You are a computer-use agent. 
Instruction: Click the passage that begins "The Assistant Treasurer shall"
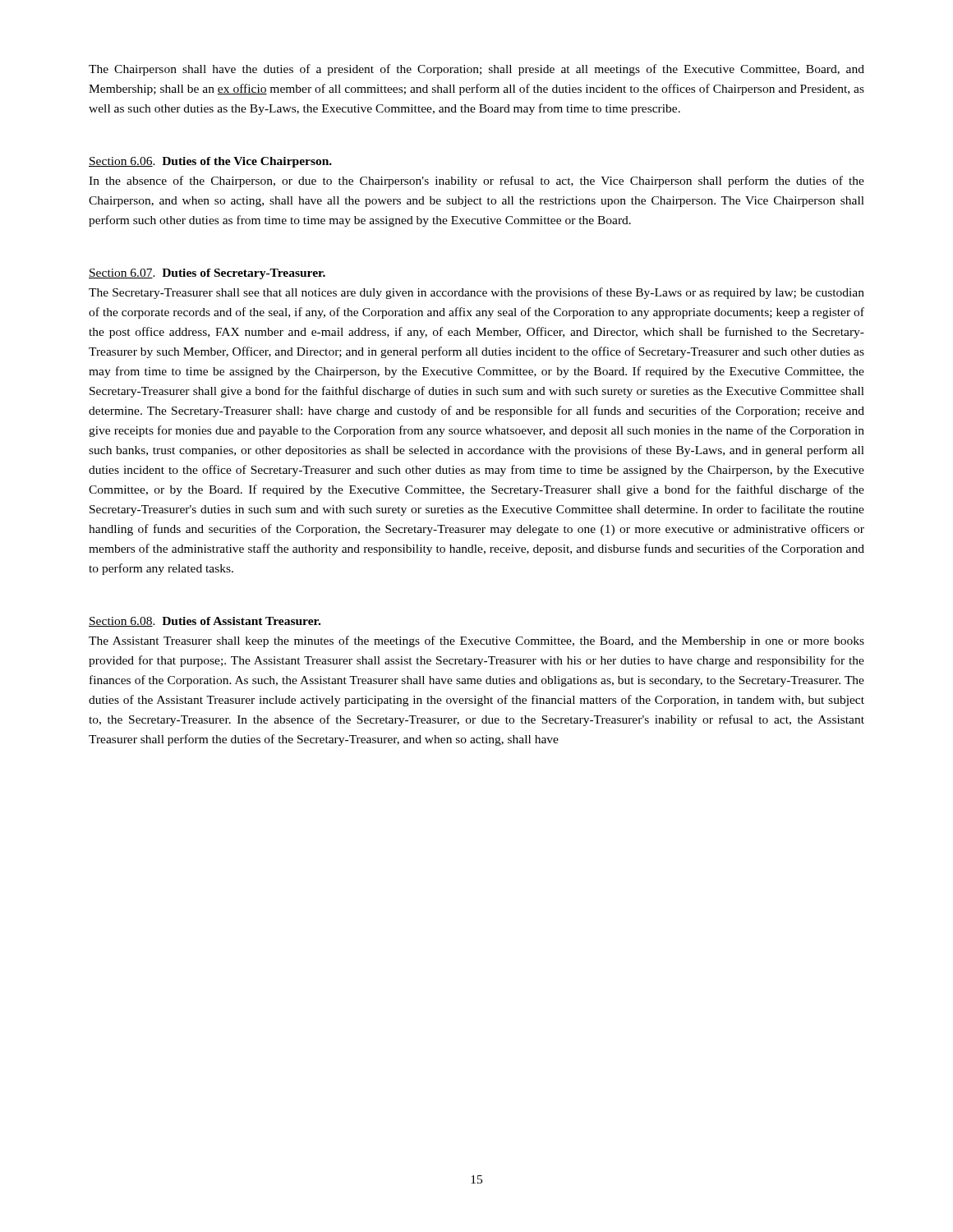(x=476, y=690)
